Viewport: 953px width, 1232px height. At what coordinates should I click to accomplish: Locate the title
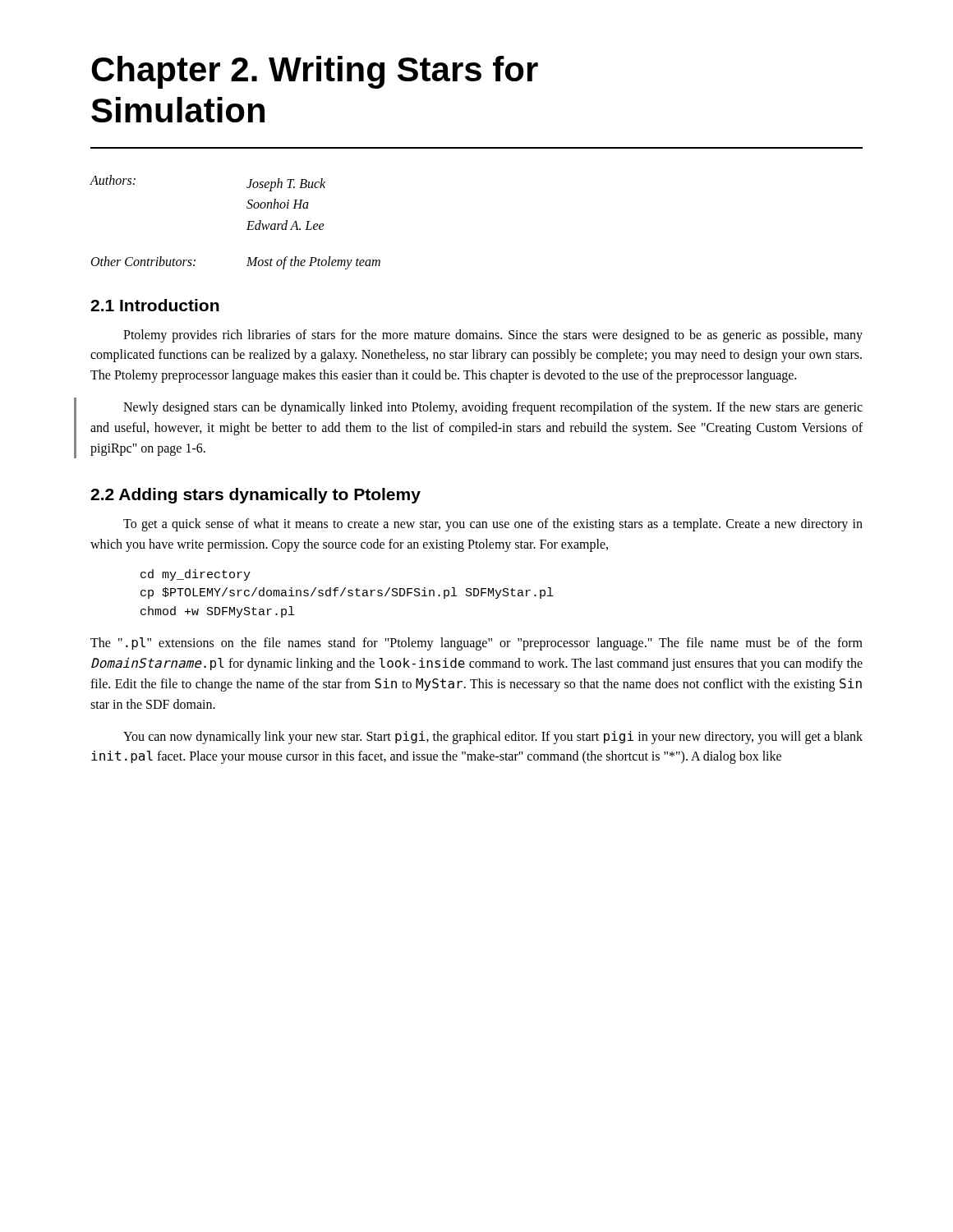tap(476, 99)
